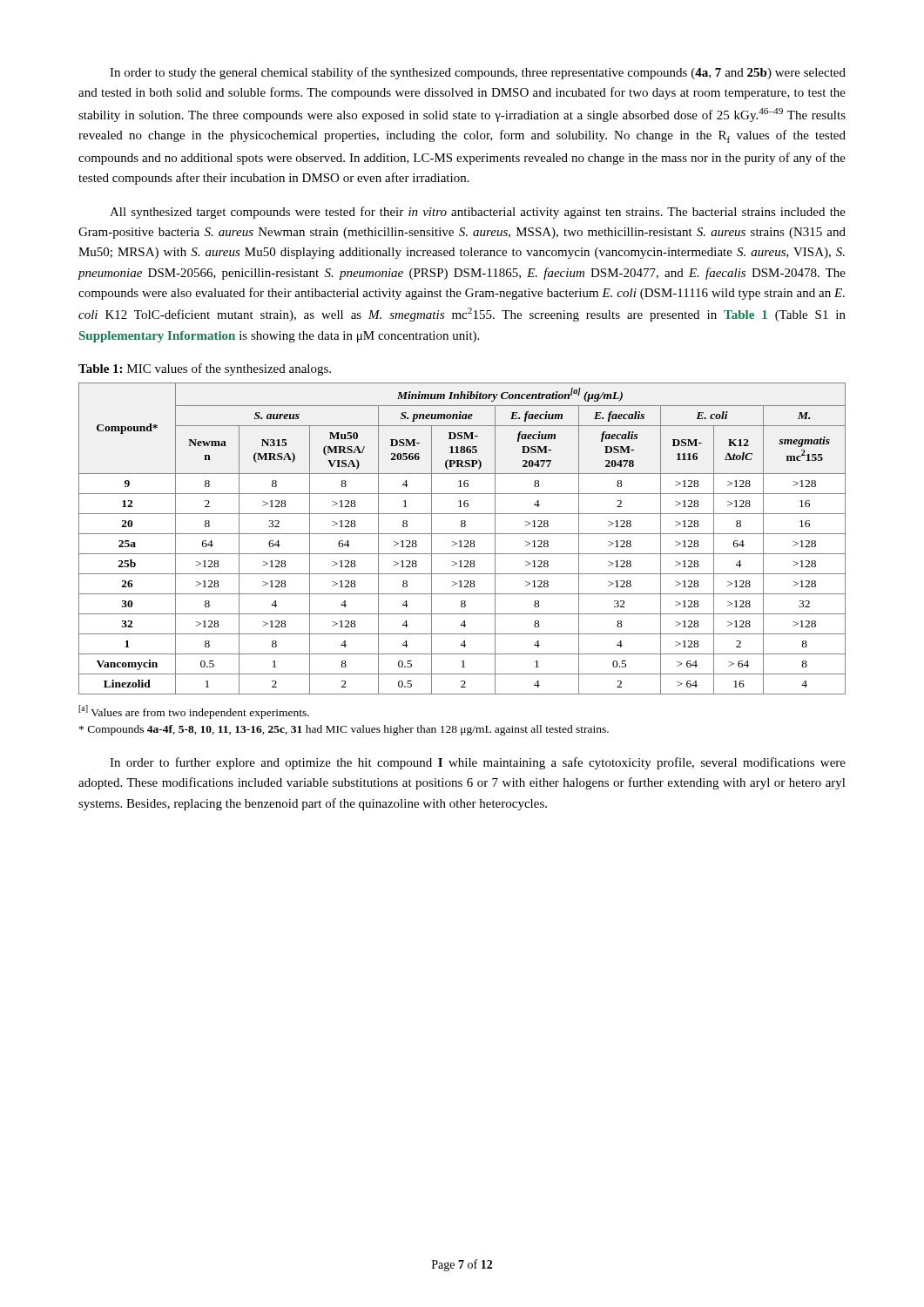This screenshot has height=1307, width=924.
Task: Find the footnote
Action: pyautogui.click(x=344, y=719)
